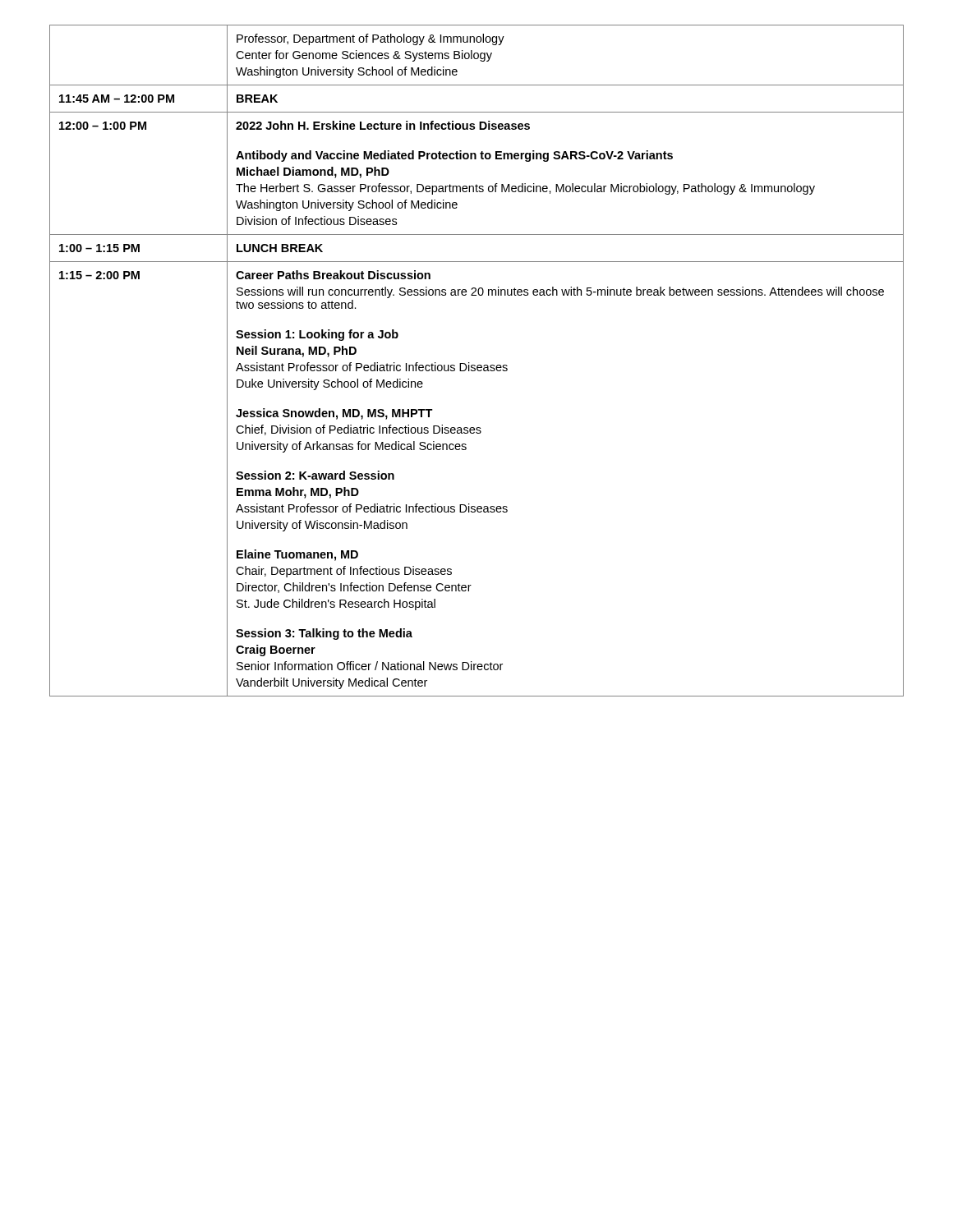The height and width of the screenshot is (1232, 953).
Task: Click on the table containing "Professor, Department of Pathology &"
Action: point(476,361)
